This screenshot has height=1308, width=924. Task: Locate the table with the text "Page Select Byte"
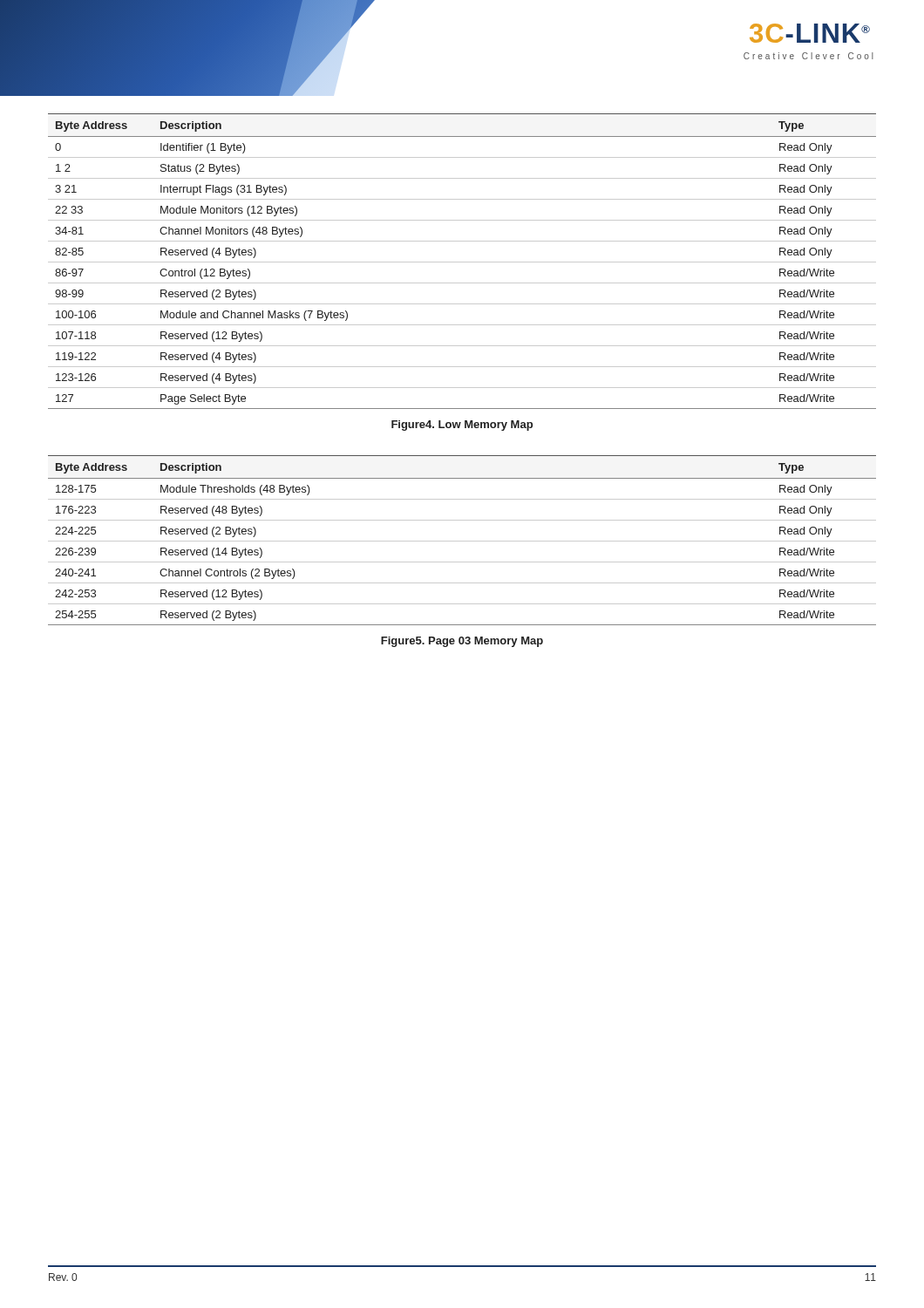pos(462,261)
